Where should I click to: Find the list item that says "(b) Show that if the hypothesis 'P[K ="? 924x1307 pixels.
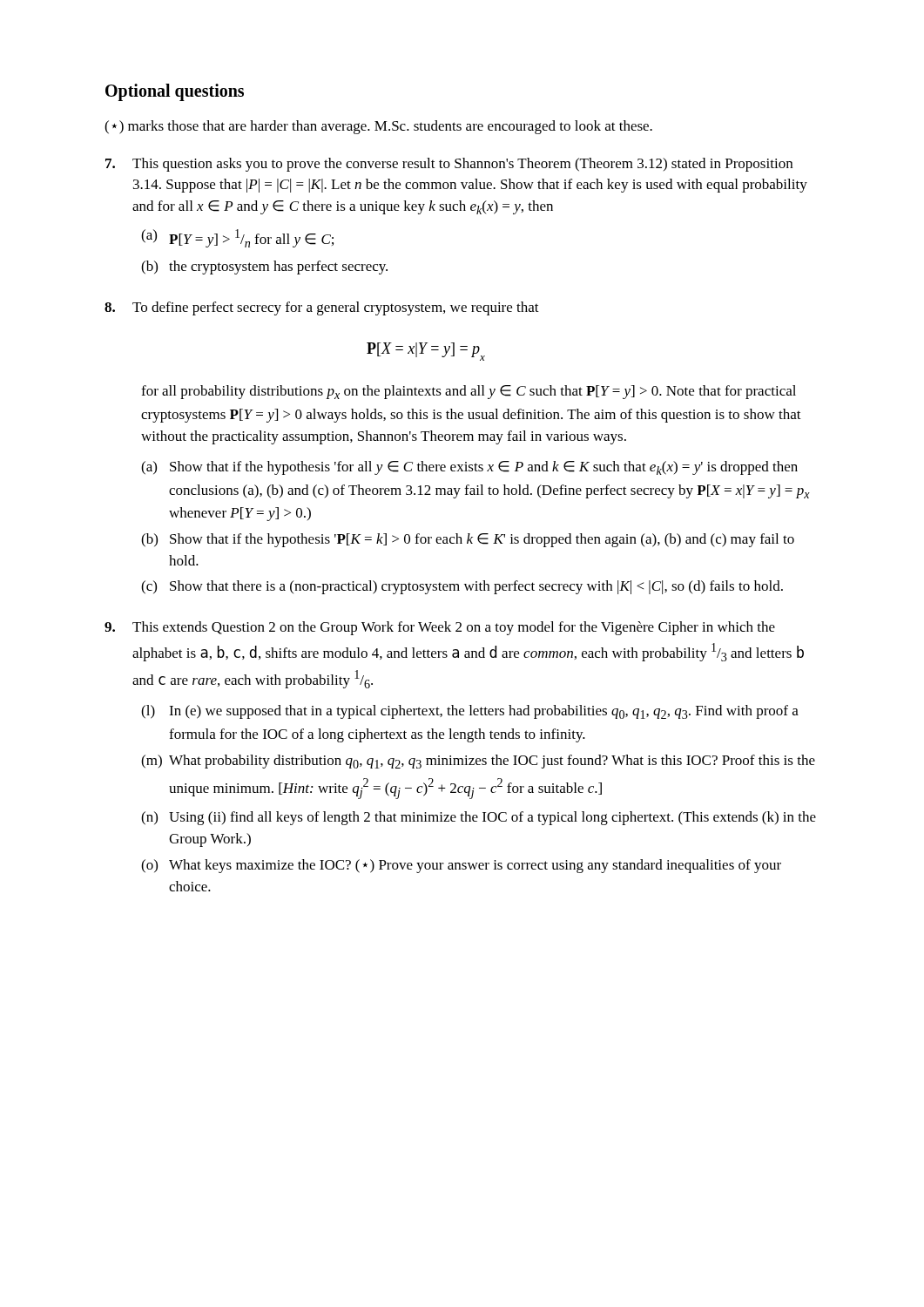click(x=480, y=550)
